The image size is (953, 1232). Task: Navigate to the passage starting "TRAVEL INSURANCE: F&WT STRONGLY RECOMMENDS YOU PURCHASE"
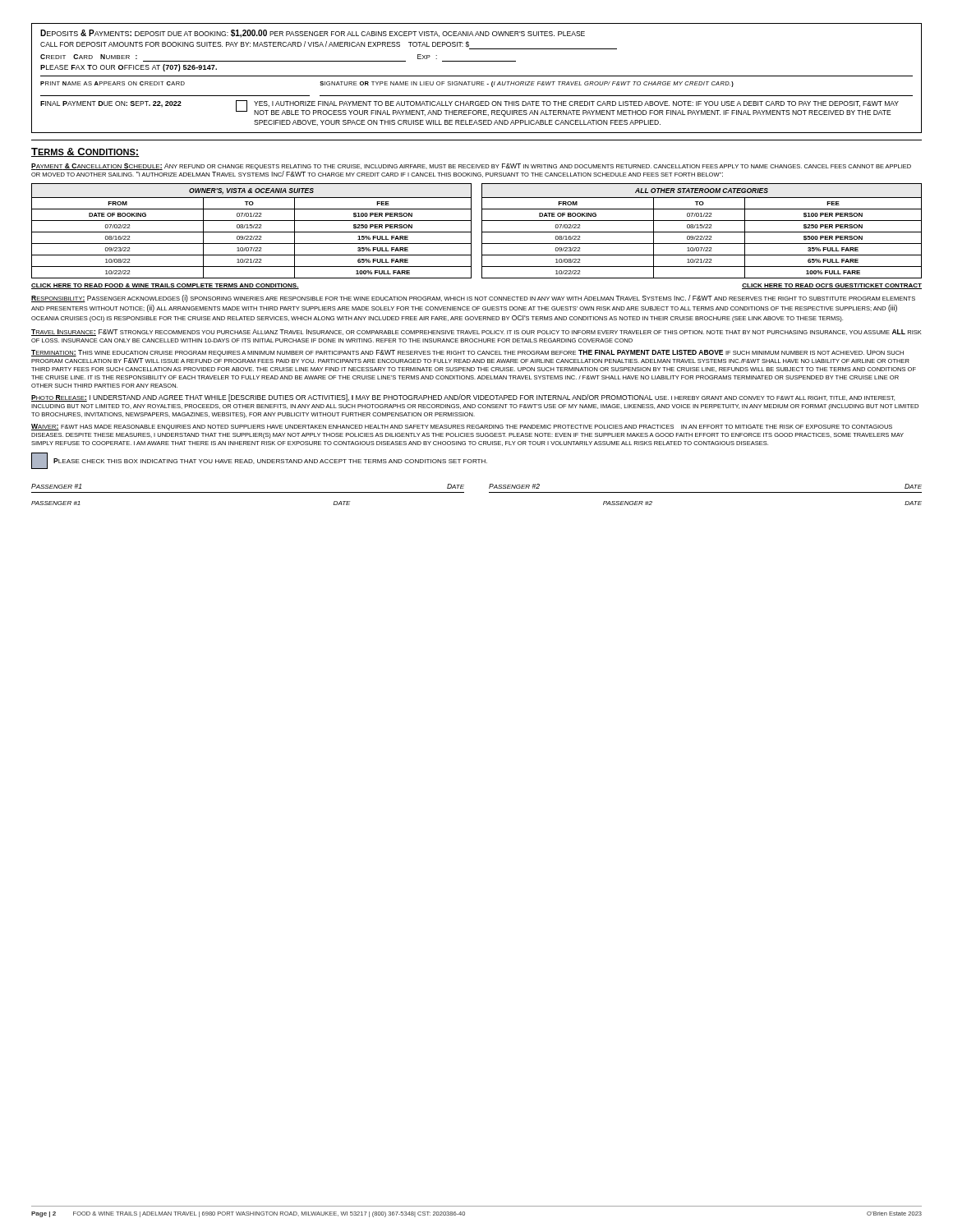coord(476,336)
